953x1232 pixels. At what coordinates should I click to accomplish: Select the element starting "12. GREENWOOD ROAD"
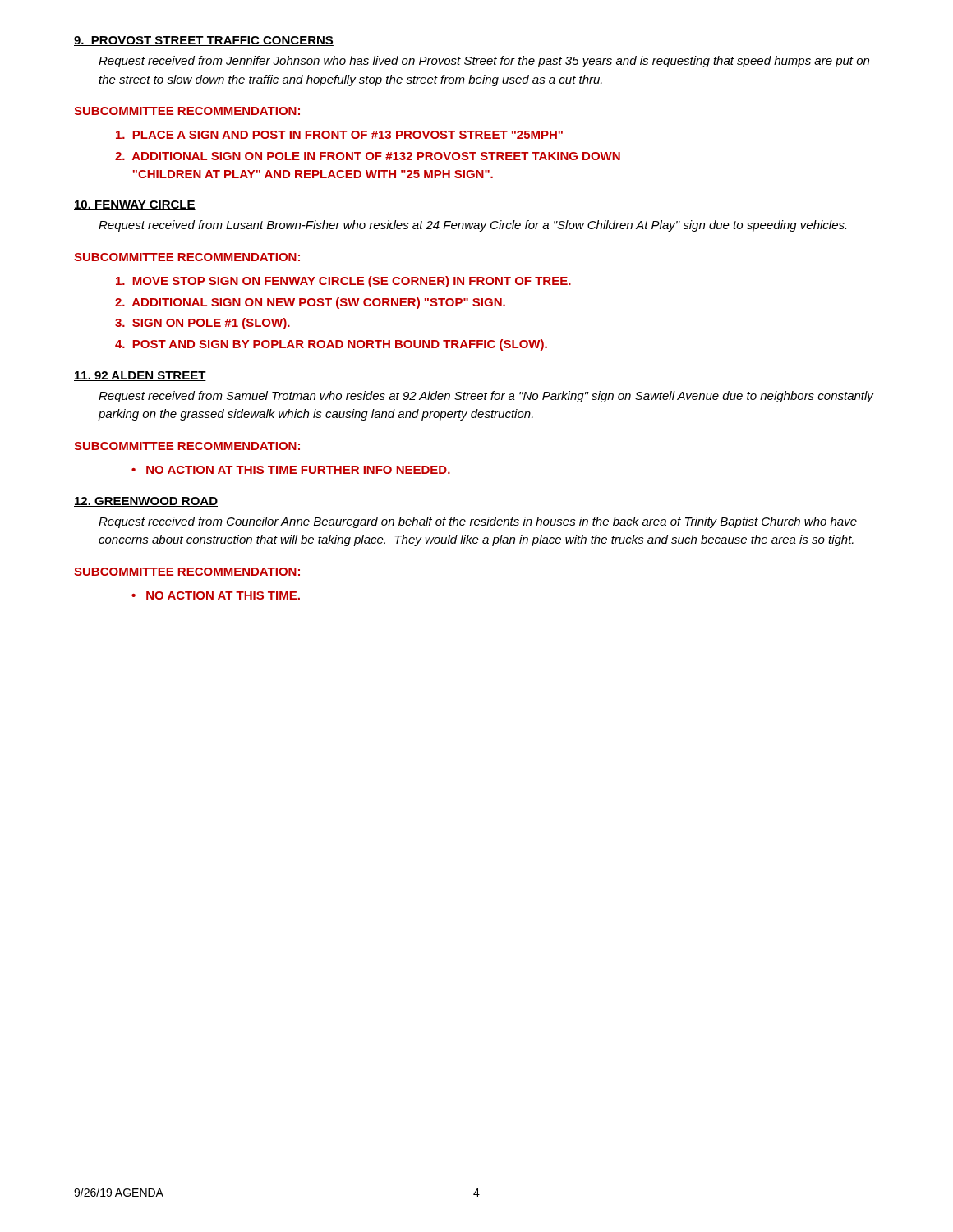coord(146,500)
